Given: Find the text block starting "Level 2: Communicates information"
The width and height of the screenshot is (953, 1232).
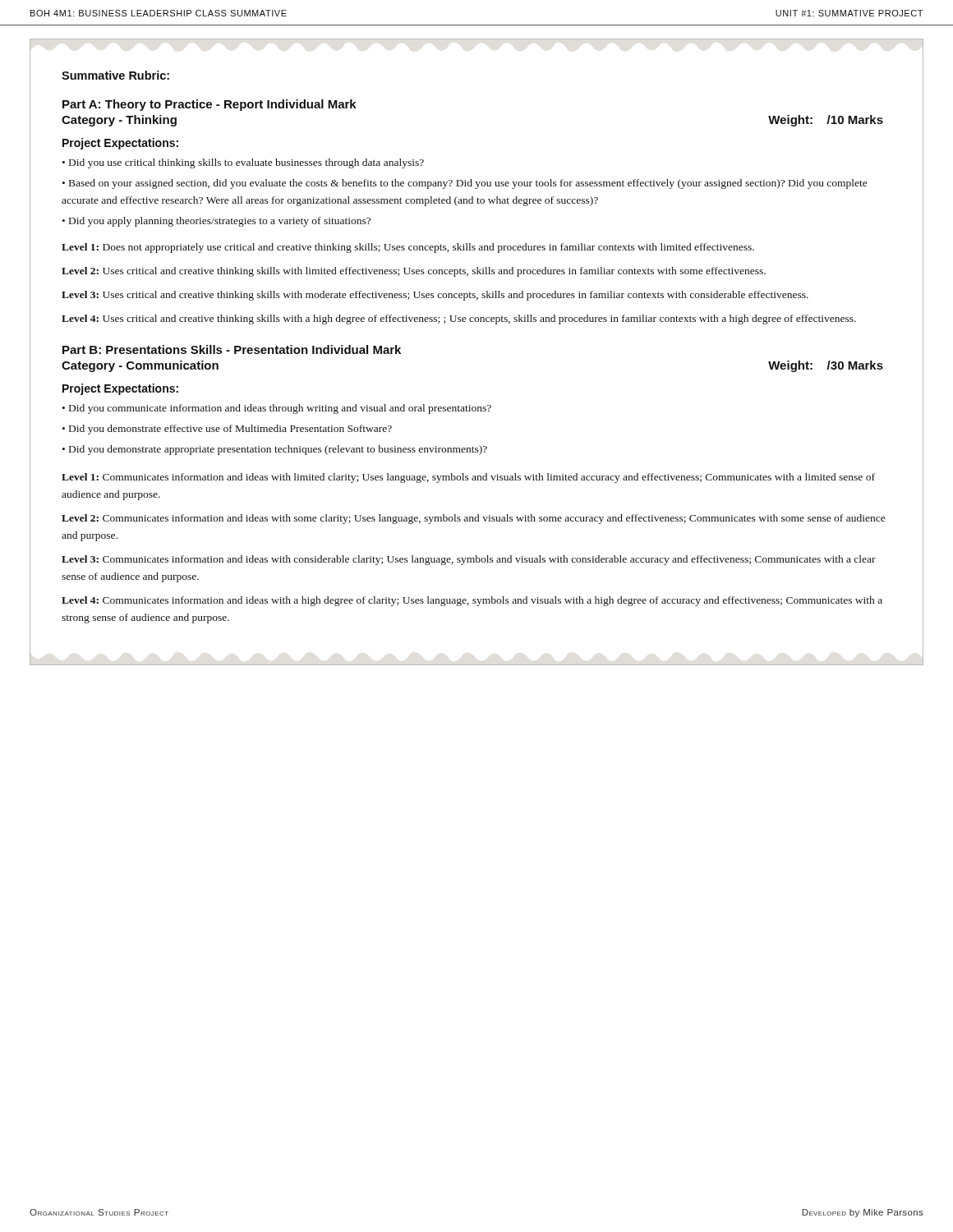Looking at the screenshot, I should coord(473,527).
